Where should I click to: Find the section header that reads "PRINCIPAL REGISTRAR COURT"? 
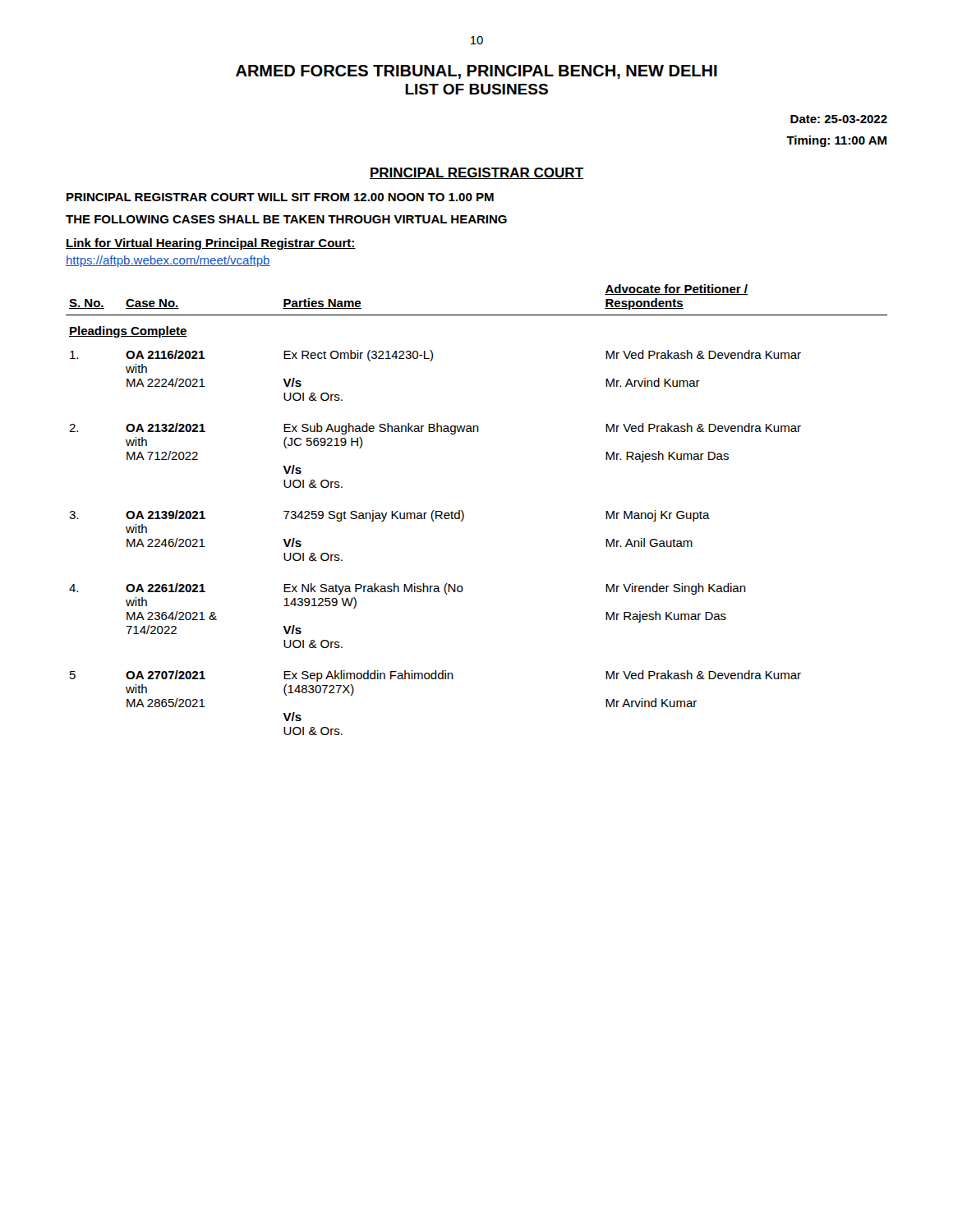[x=476, y=173]
